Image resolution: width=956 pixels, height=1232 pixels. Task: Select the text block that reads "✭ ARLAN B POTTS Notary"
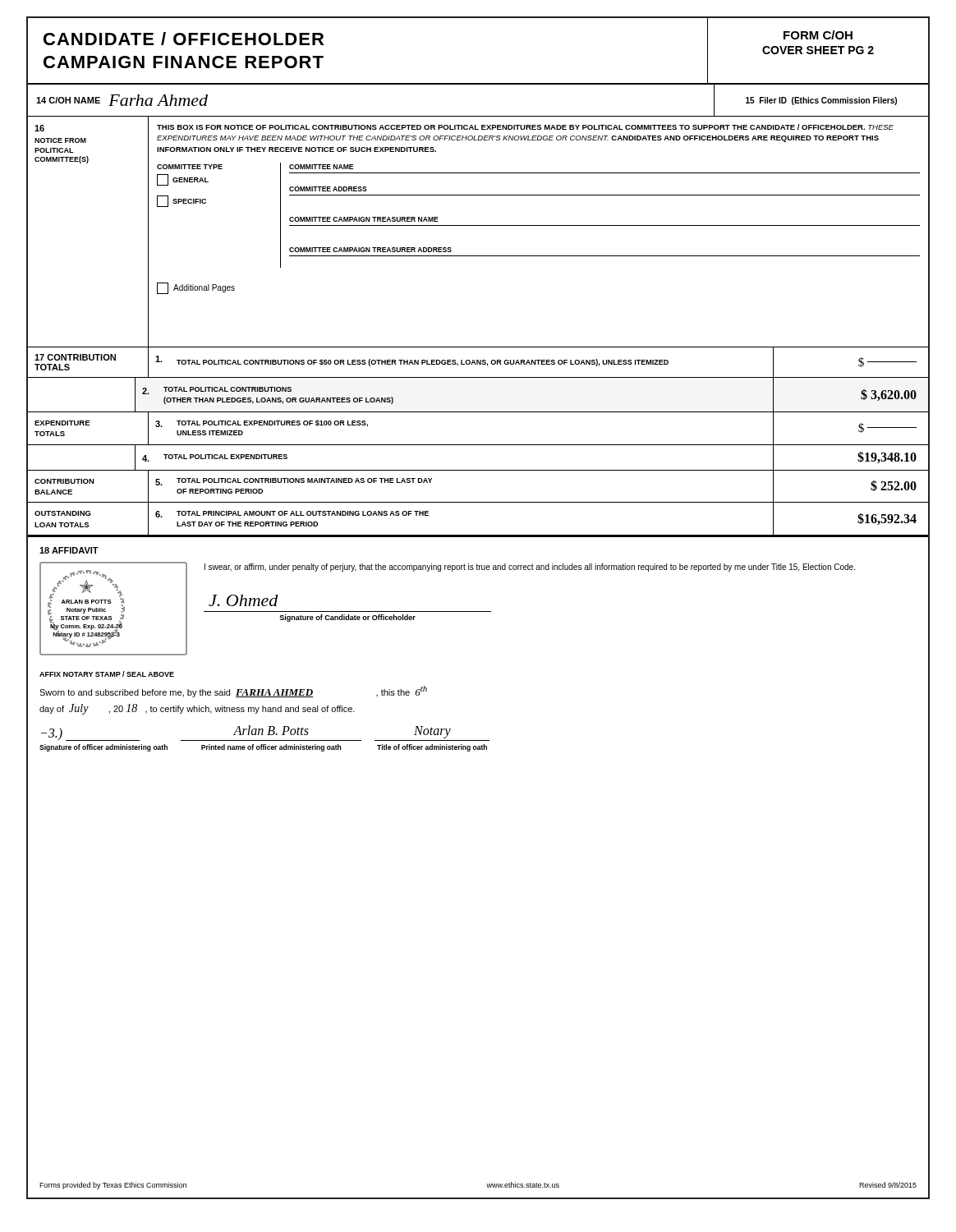pos(113,609)
